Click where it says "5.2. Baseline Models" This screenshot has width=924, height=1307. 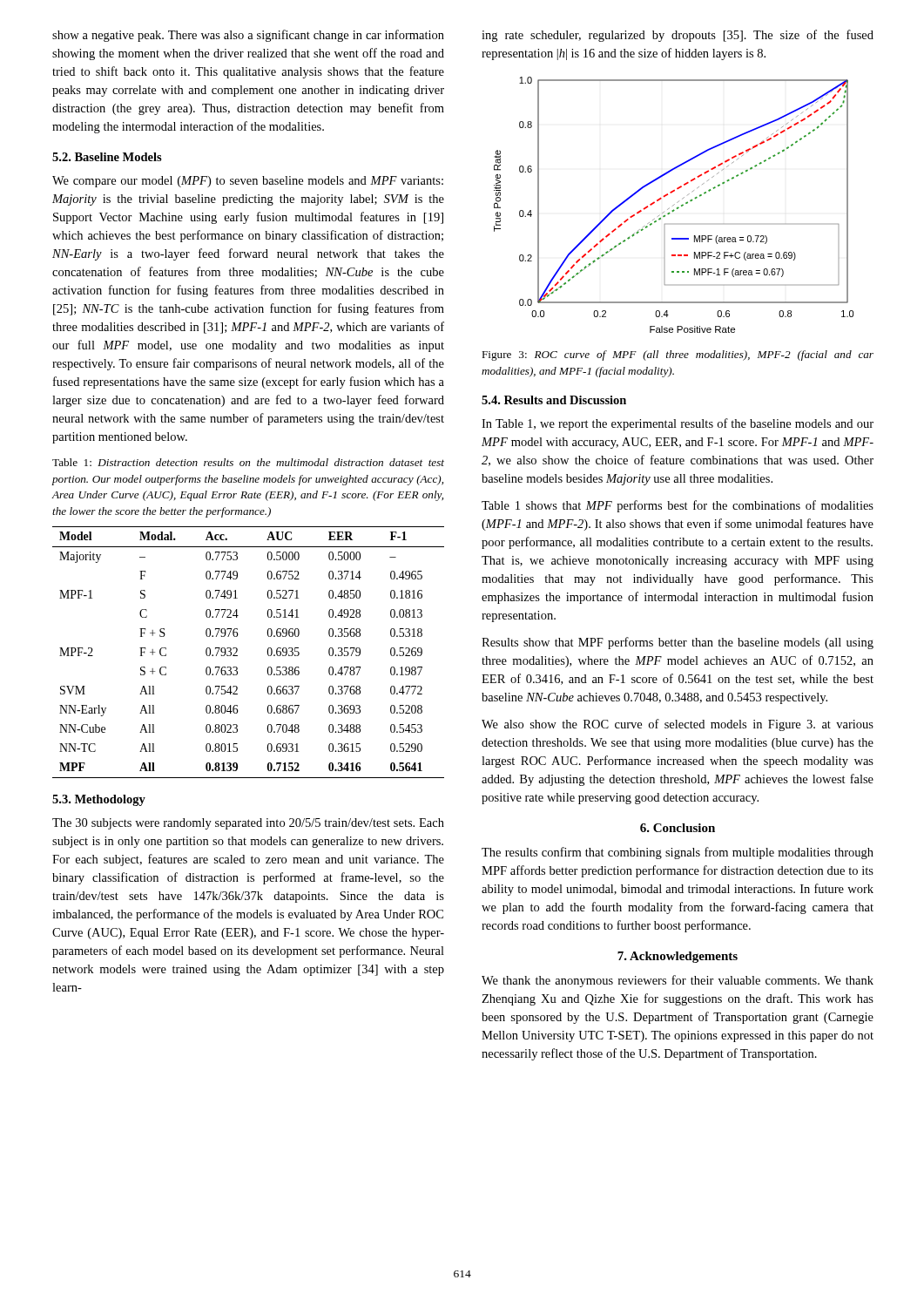click(107, 157)
